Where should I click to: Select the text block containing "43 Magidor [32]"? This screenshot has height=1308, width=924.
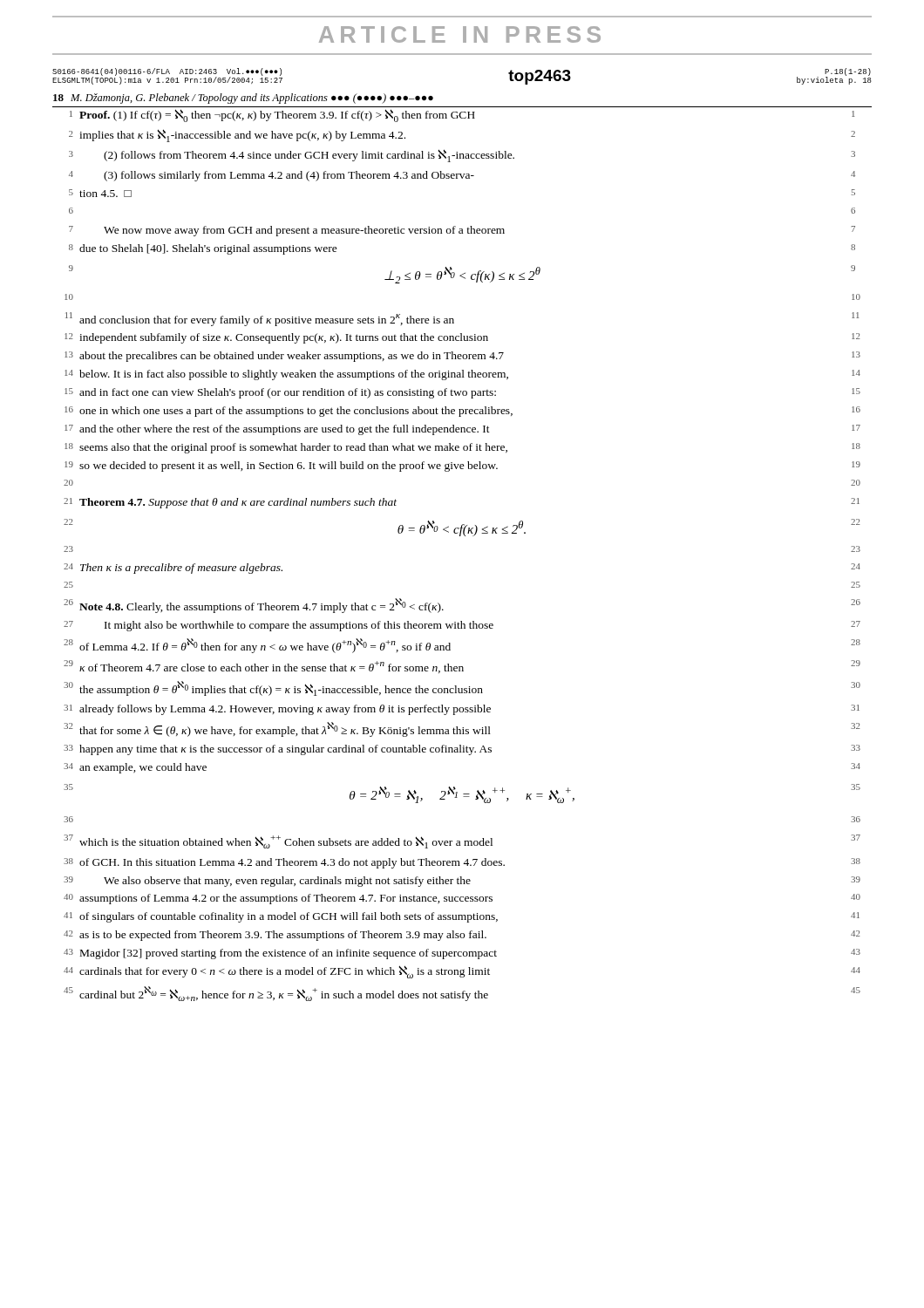tap(462, 954)
